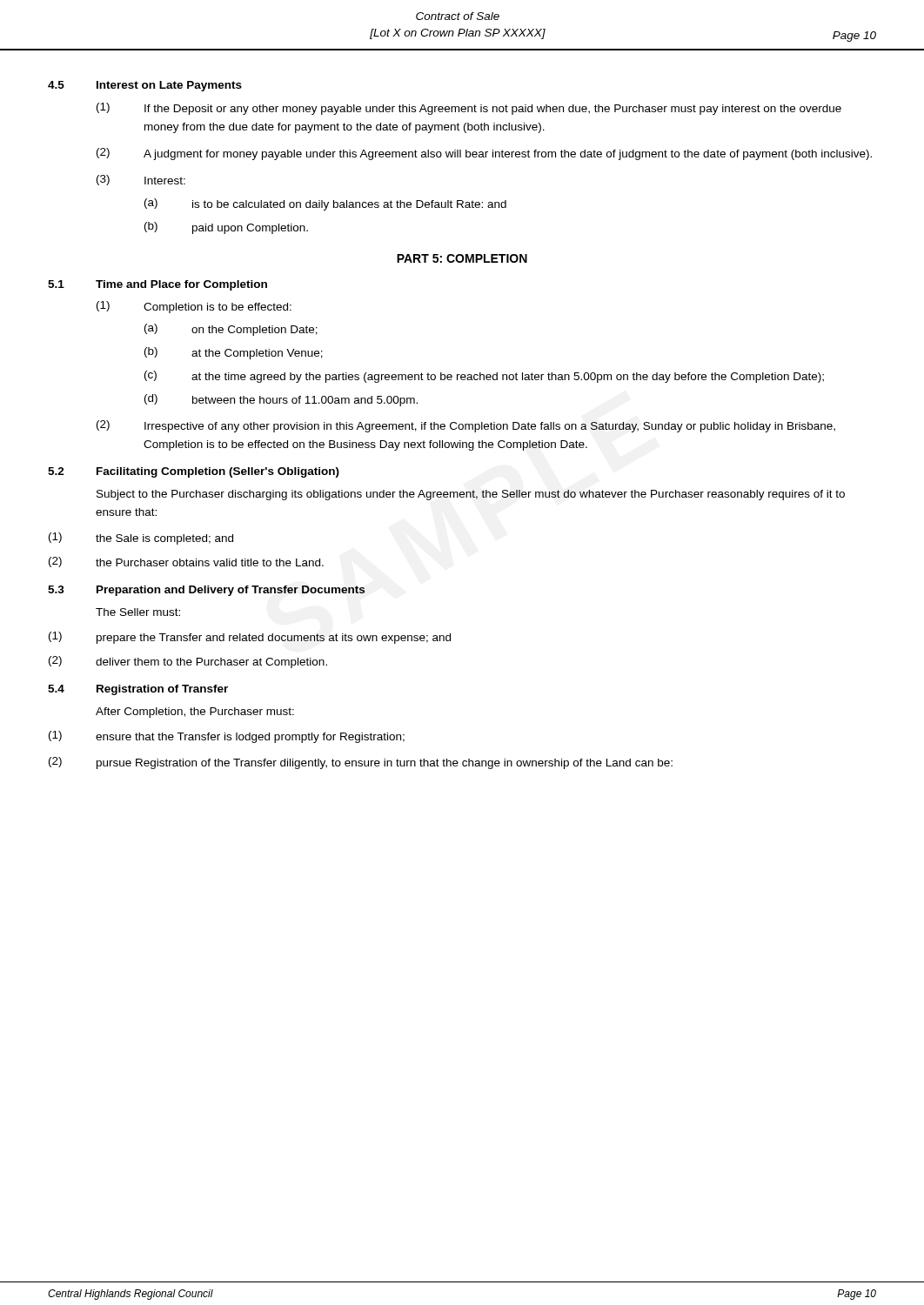Click on the list item with the text "(2) A judgment"
Image resolution: width=924 pixels, height=1305 pixels.
(x=462, y=154)
